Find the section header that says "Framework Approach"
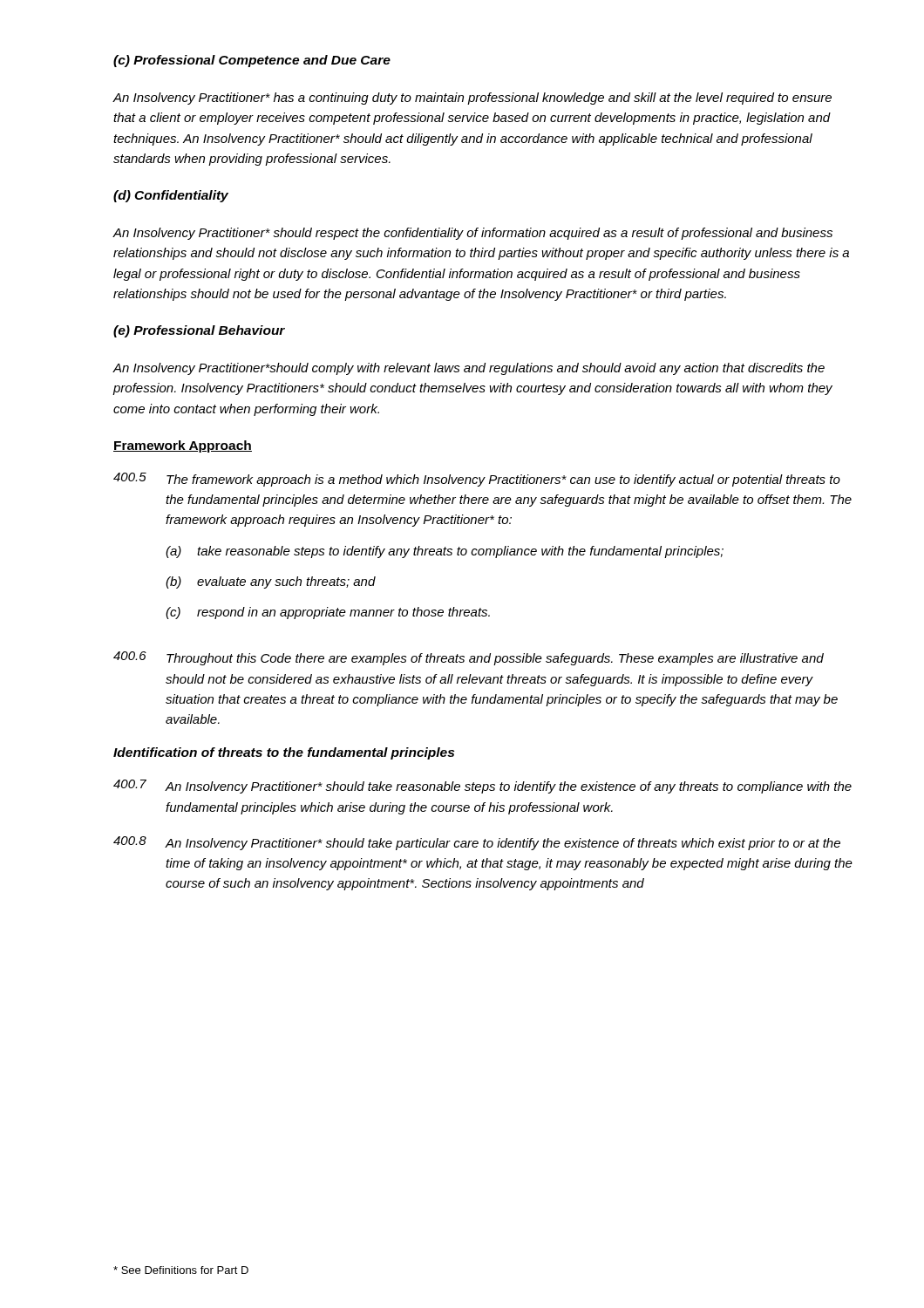 pyautogui.click(x=183, y=446)
